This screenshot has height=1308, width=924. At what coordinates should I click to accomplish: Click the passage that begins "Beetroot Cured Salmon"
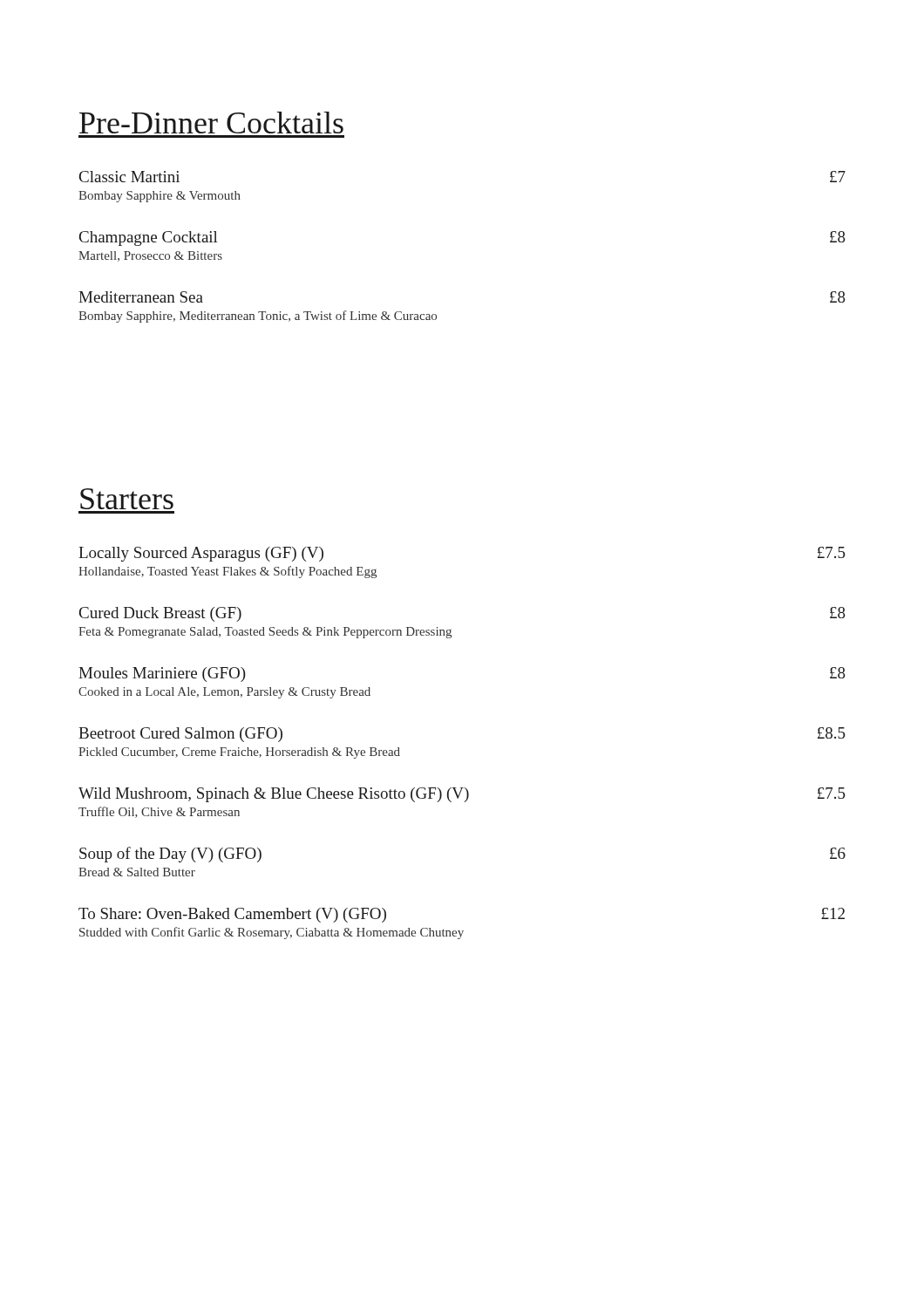coord(189,734)
